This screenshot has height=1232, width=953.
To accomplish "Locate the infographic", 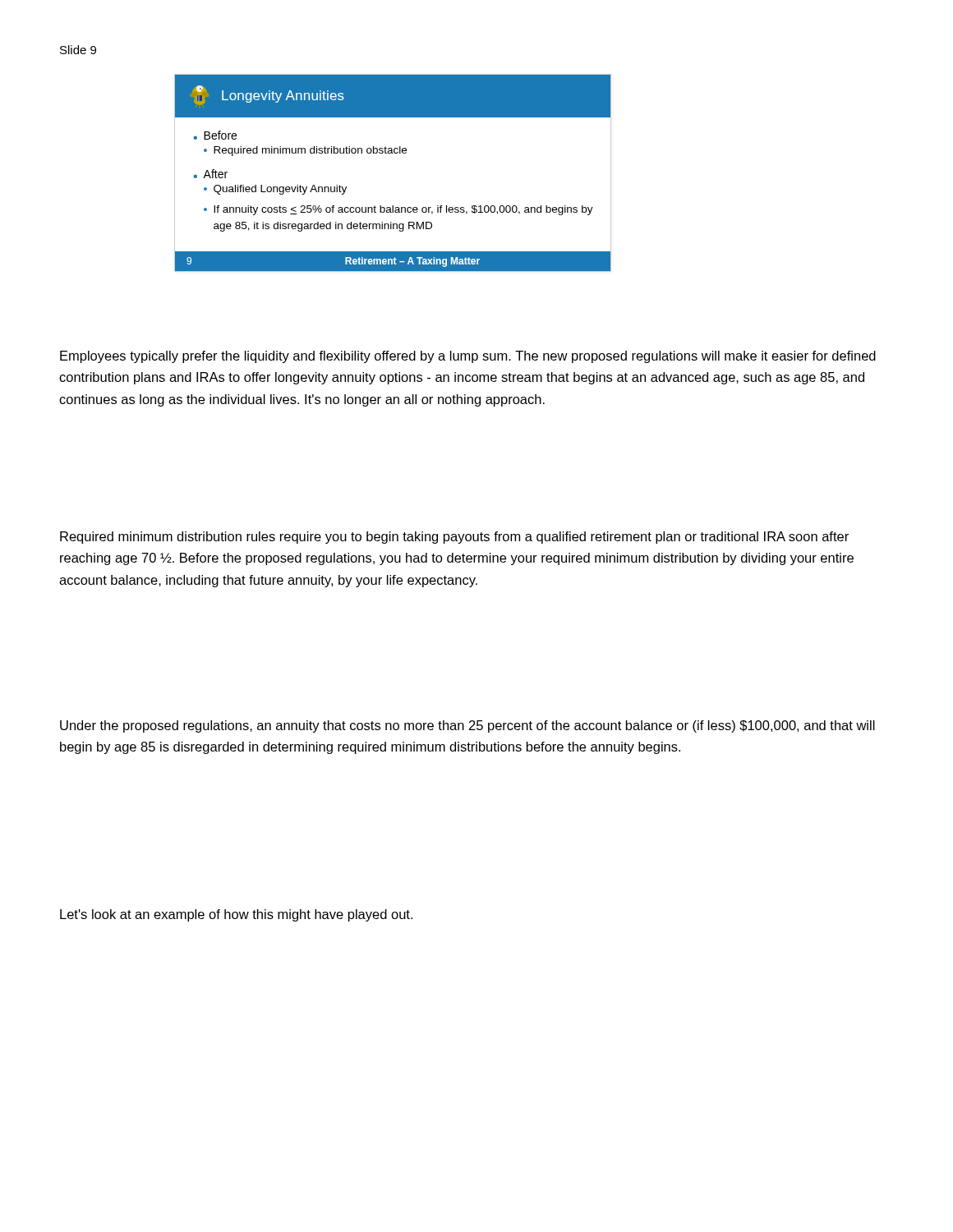I will 392,173.
